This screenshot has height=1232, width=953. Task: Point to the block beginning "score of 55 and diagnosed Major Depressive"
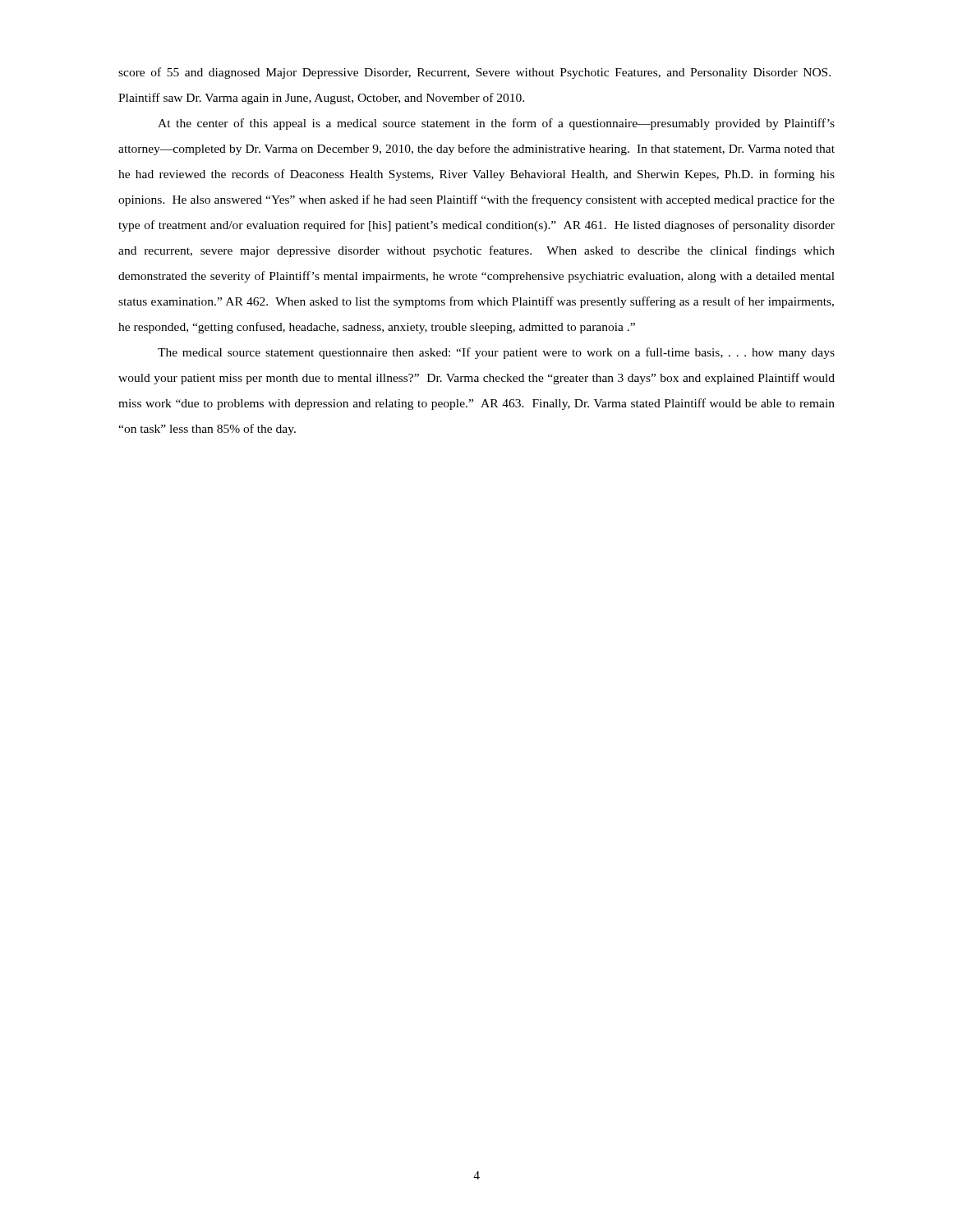[476, 85]
